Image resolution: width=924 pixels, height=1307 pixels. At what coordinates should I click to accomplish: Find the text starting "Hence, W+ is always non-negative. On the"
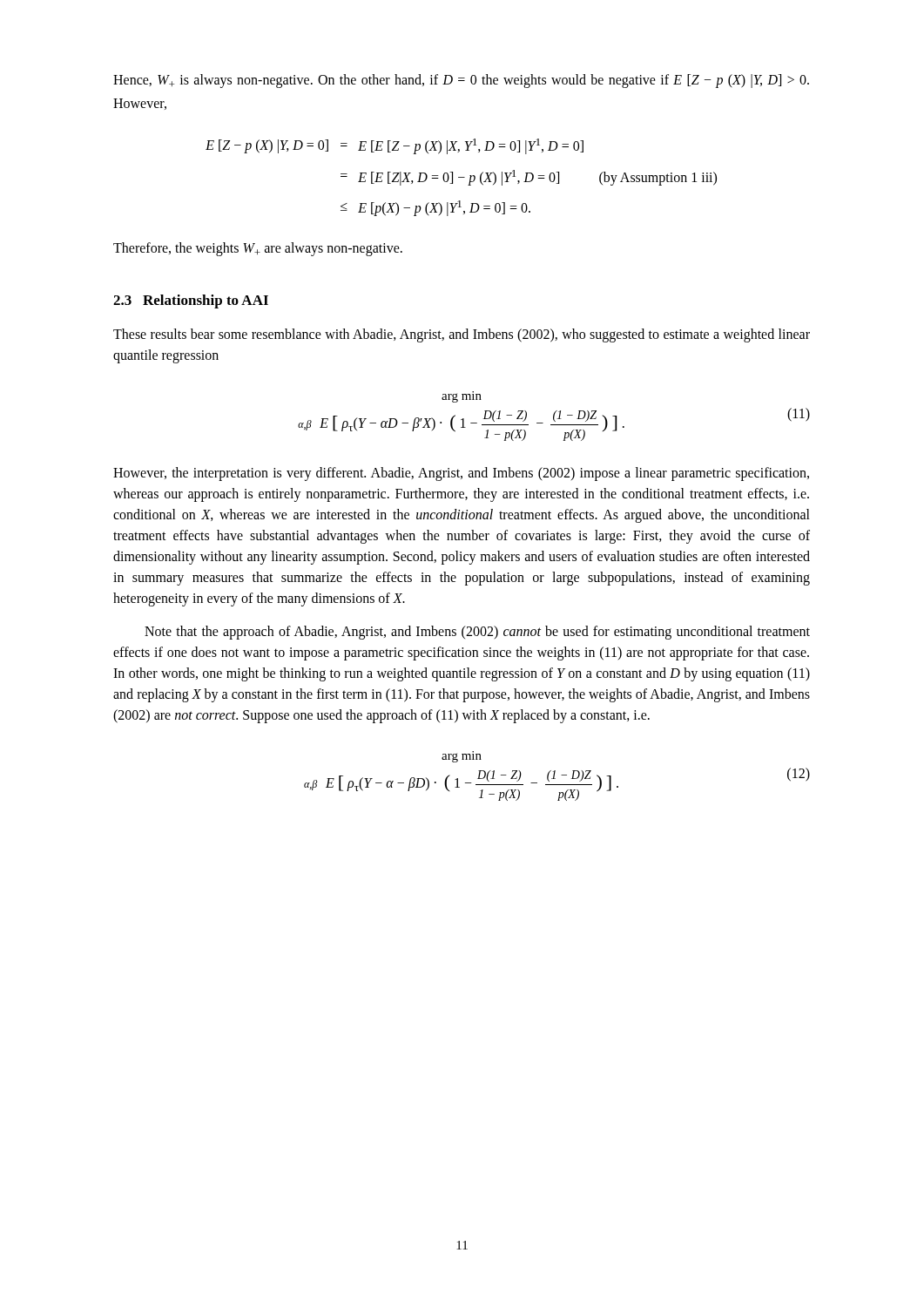[x=462, y=92]
